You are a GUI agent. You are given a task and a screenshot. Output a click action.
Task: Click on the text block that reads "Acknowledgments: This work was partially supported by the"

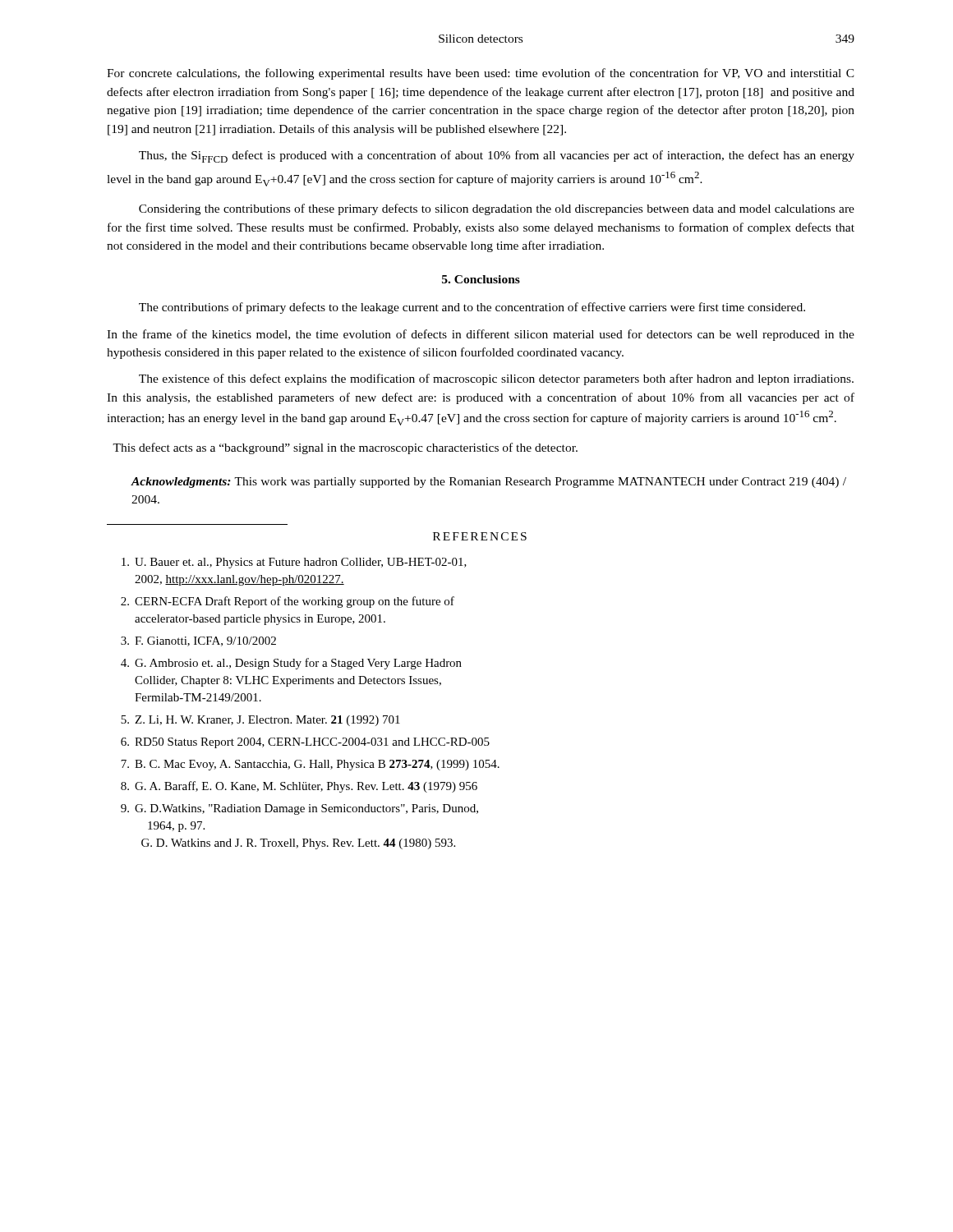coord(489,491)
